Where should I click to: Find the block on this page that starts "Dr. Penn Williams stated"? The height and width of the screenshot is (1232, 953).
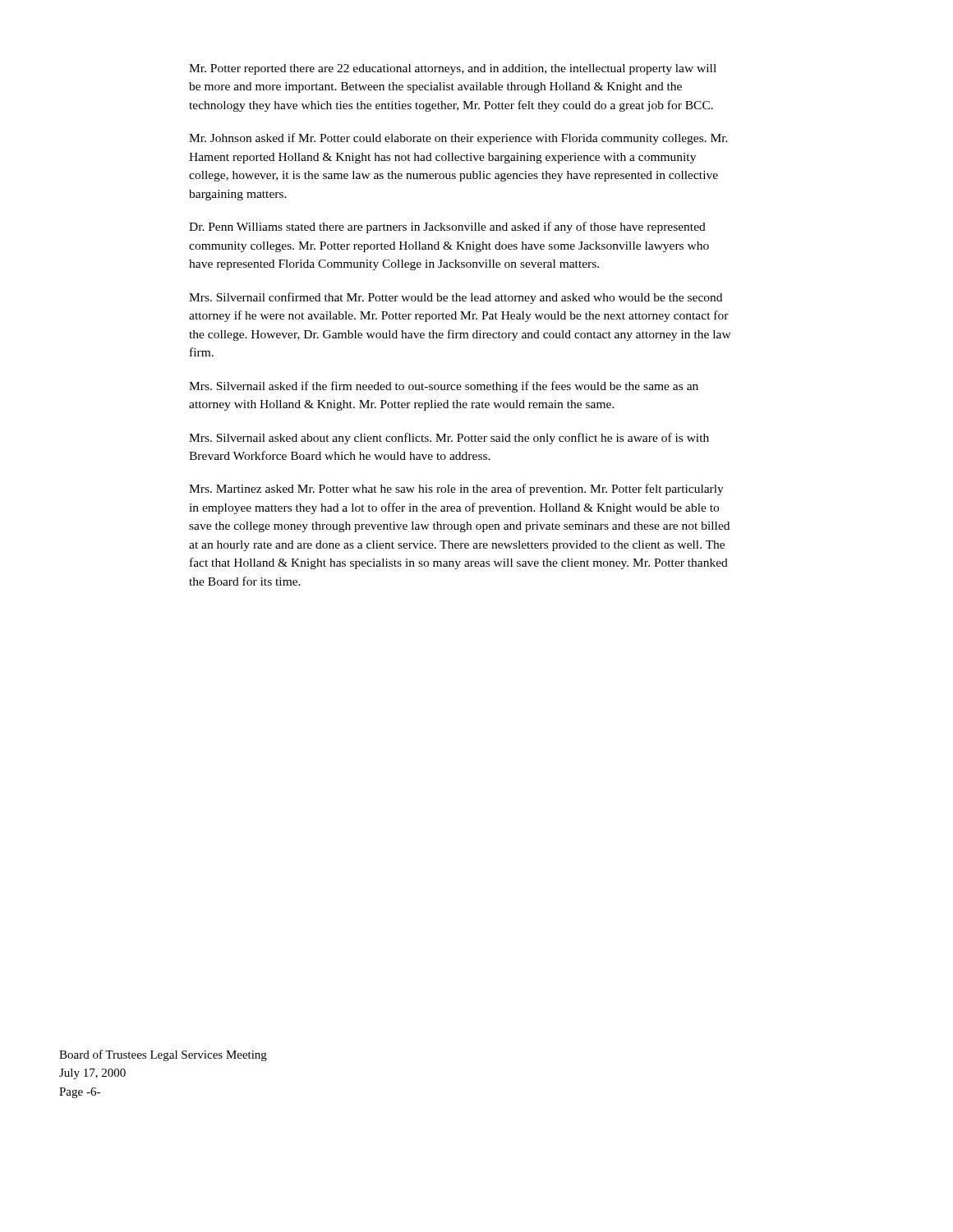coord(449,245)
